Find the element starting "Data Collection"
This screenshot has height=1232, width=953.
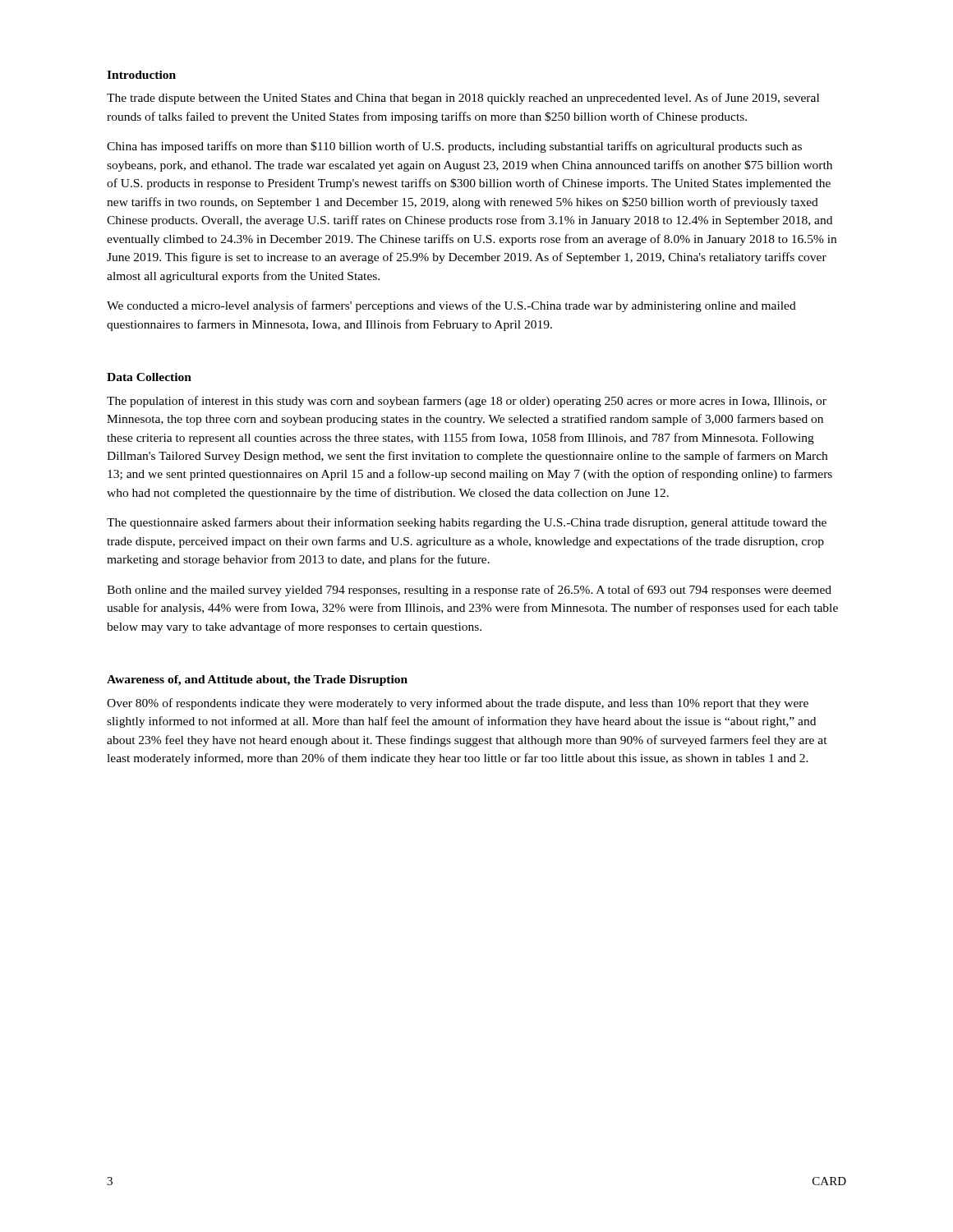(x=149, y=377)
